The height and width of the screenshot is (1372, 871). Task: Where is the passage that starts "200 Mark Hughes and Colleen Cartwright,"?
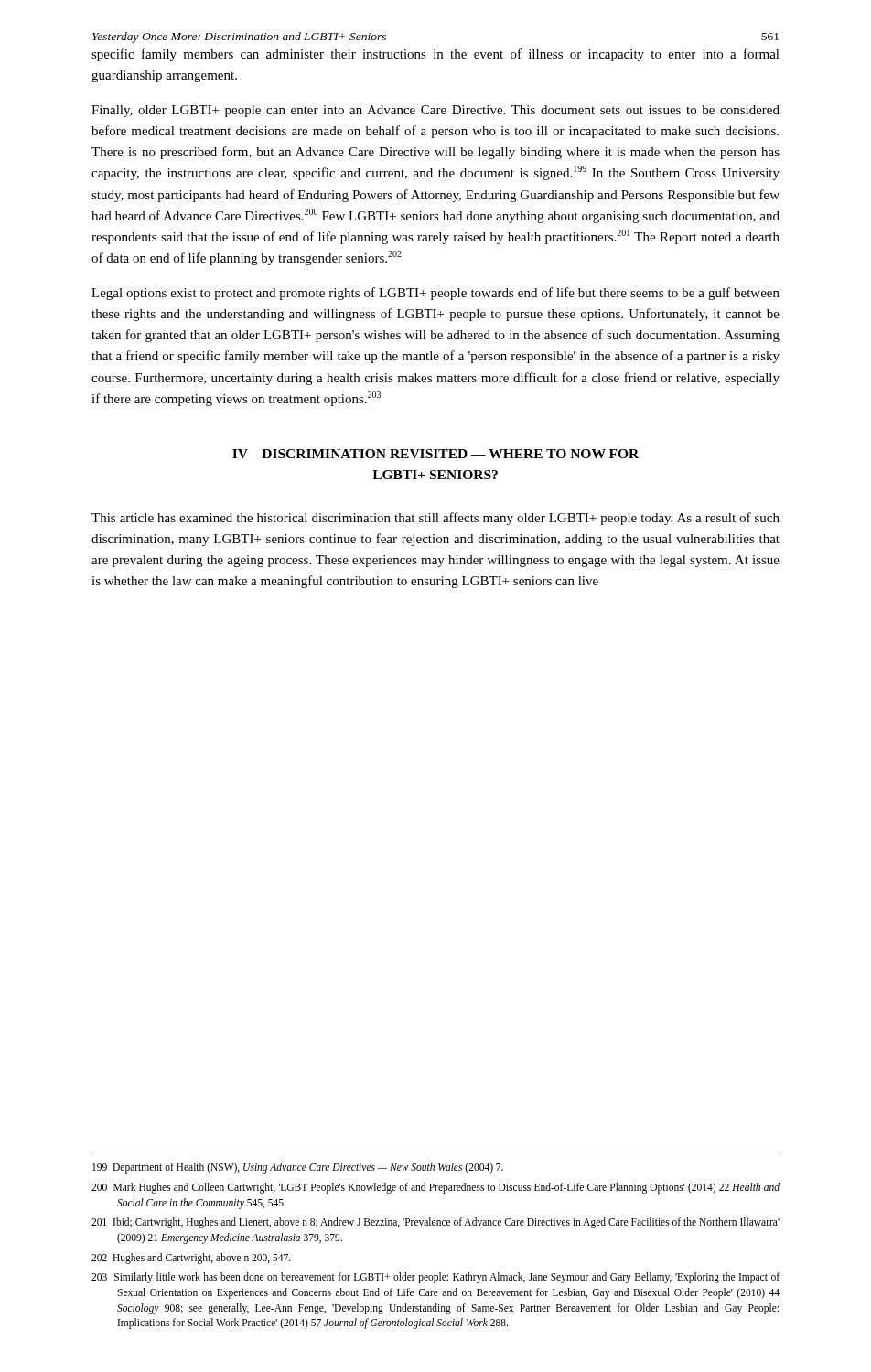point(435,1195)
